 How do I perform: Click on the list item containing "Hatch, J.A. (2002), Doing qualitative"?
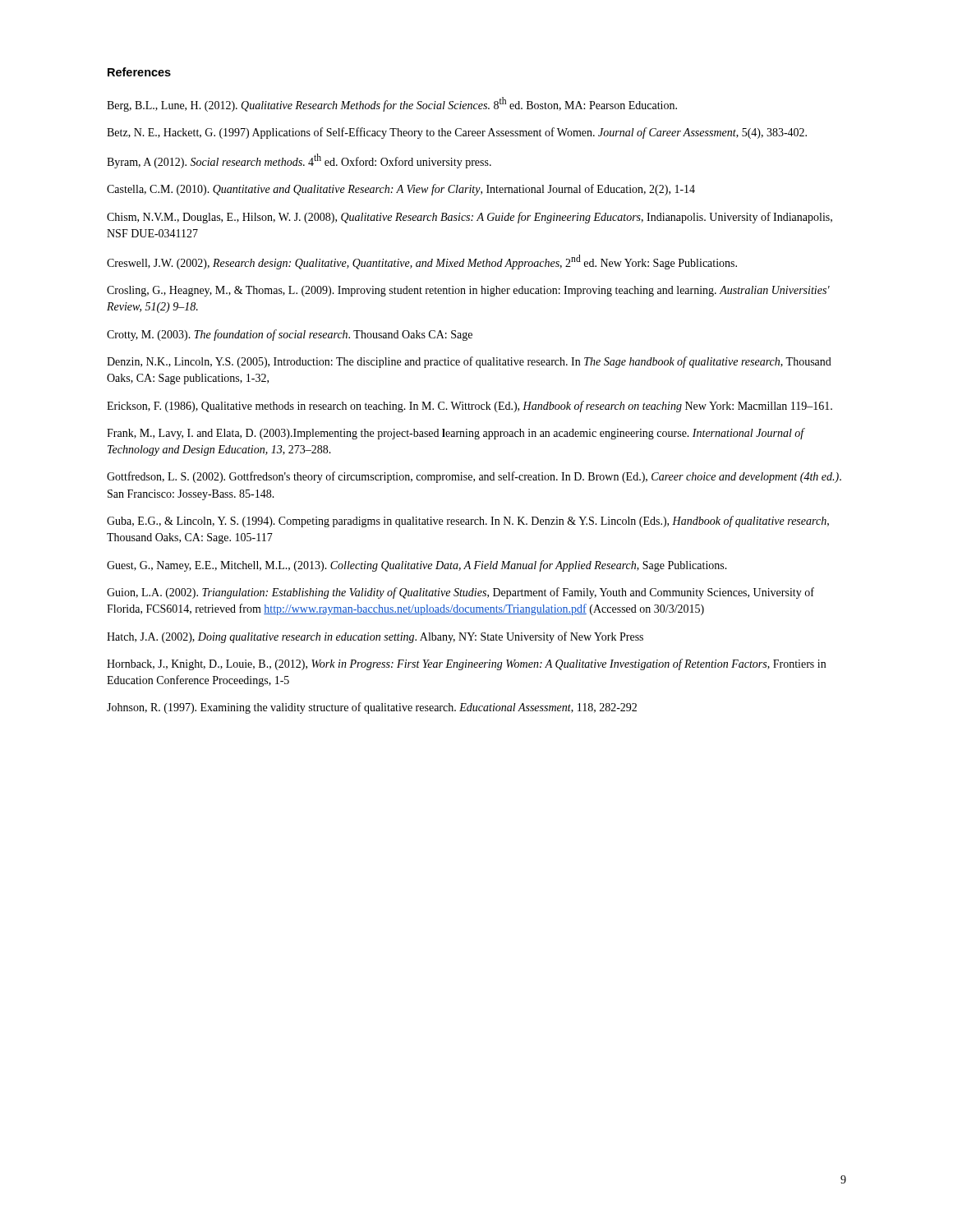[x=375, y=637]
